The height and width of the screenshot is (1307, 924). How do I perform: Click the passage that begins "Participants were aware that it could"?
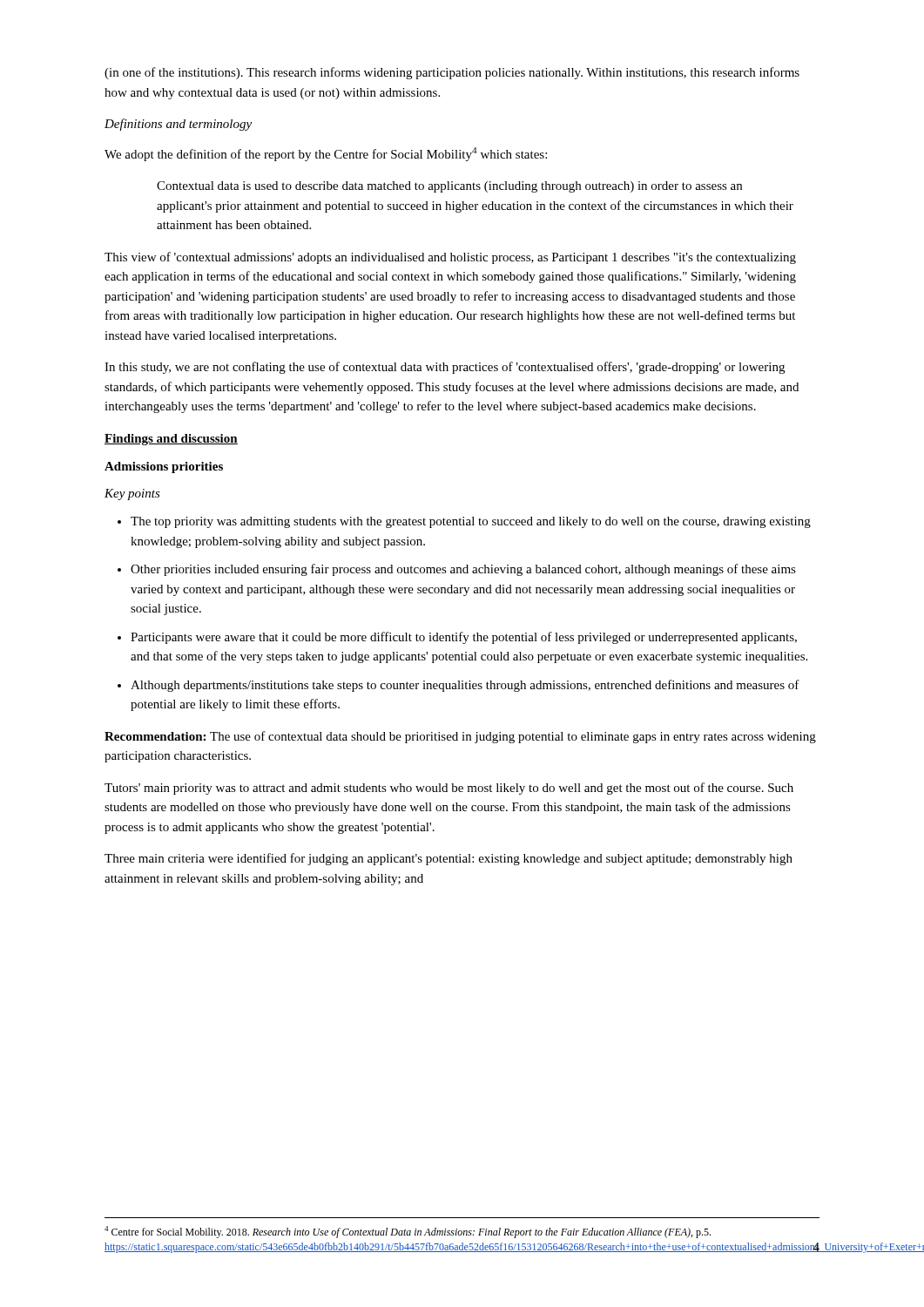[x=470, y=646]
